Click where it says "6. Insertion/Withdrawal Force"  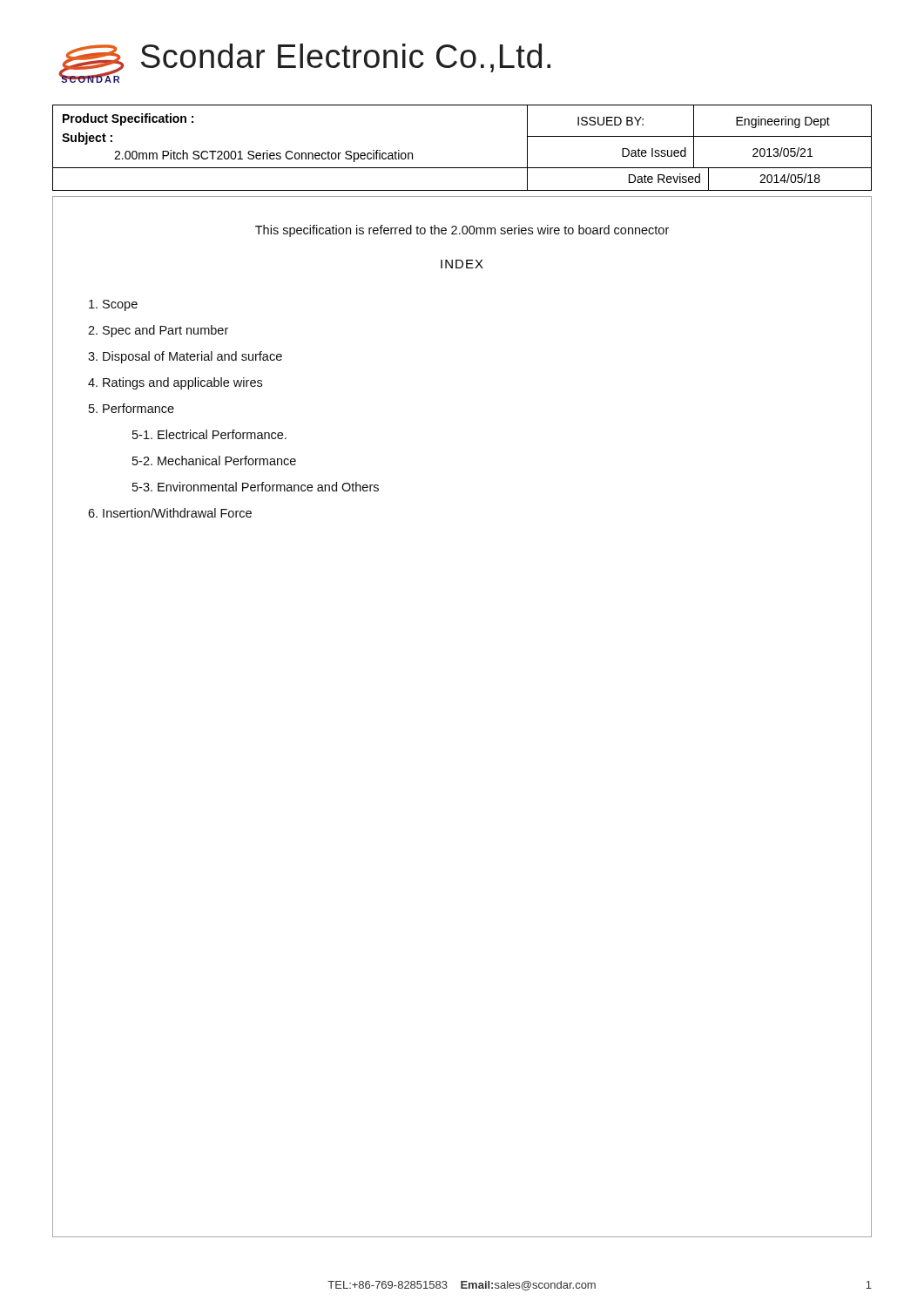tap(170, 513)
